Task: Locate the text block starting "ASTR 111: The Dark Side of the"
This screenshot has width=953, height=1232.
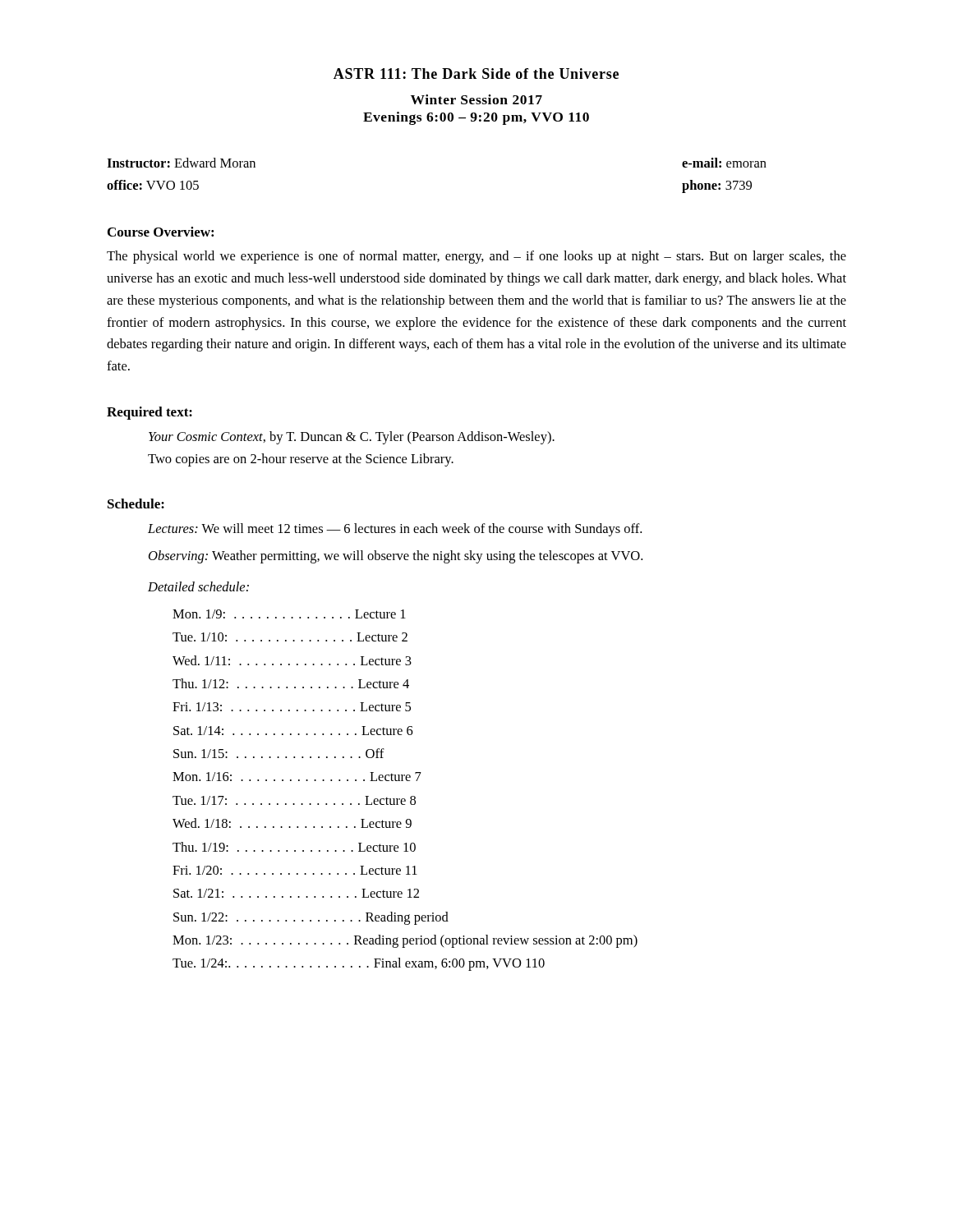Action: (x=476, y=74)
